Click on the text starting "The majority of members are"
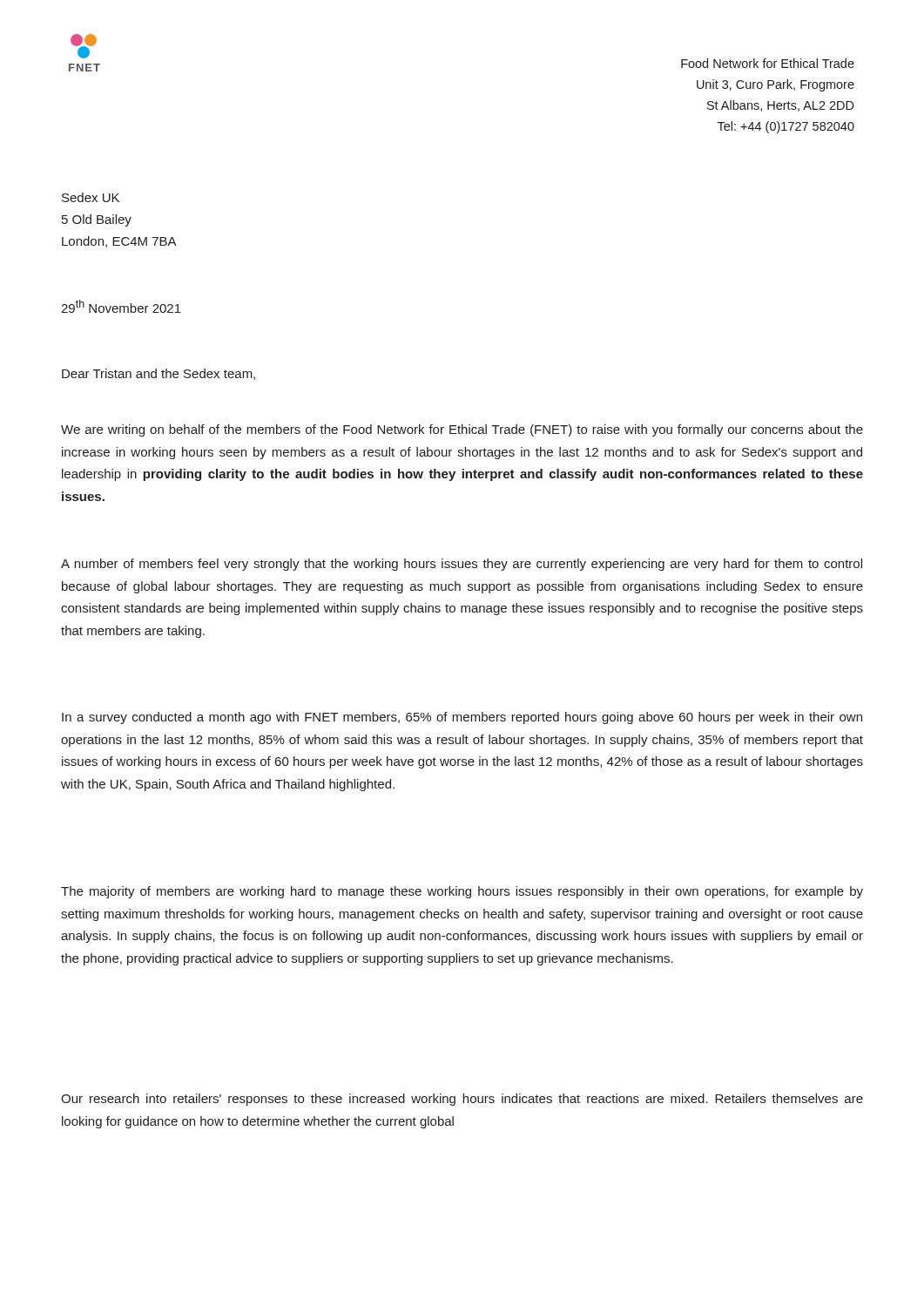 point(462,924)
